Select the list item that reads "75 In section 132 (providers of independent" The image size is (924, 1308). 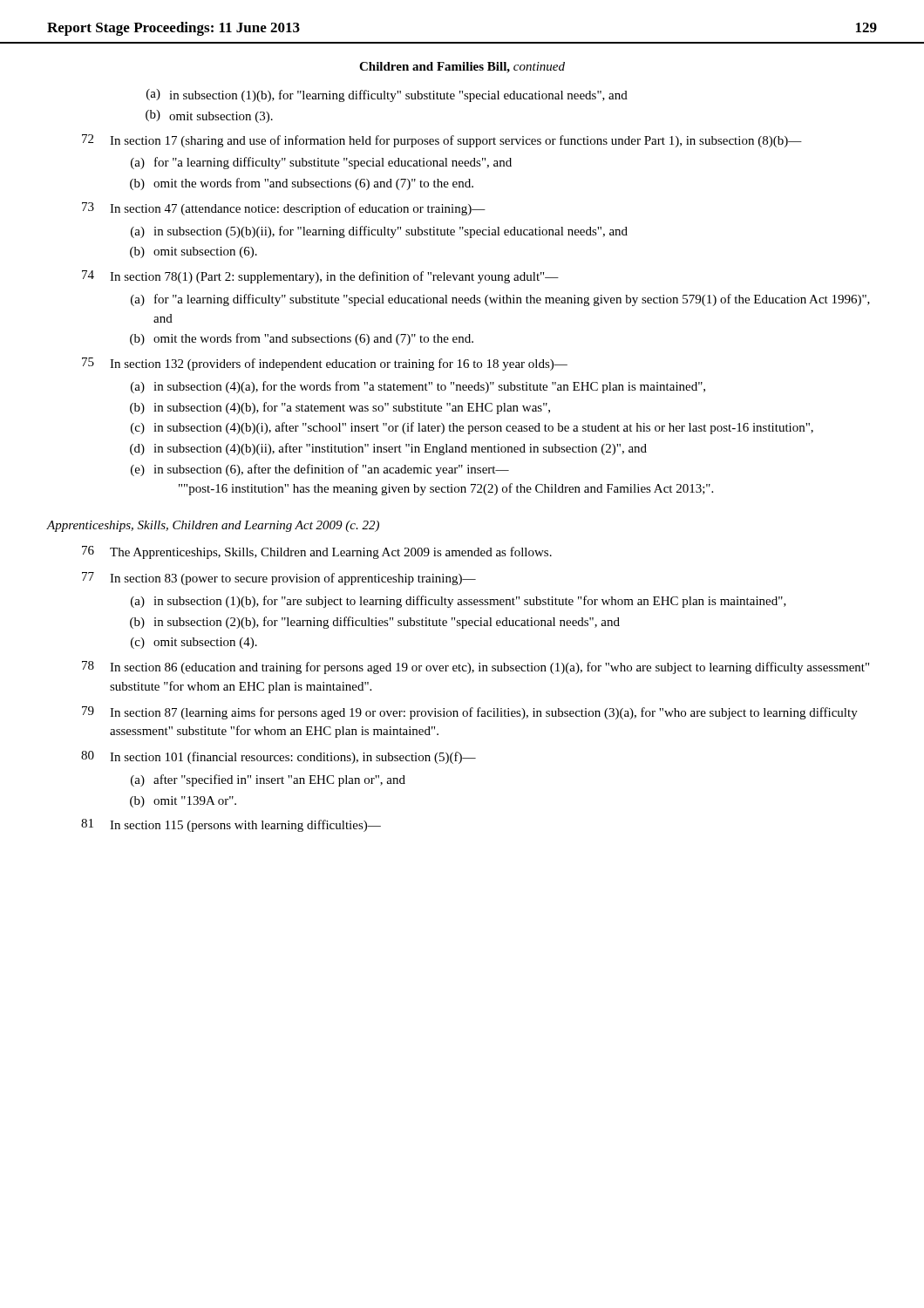pyautogui.click(x=462, y=428)
